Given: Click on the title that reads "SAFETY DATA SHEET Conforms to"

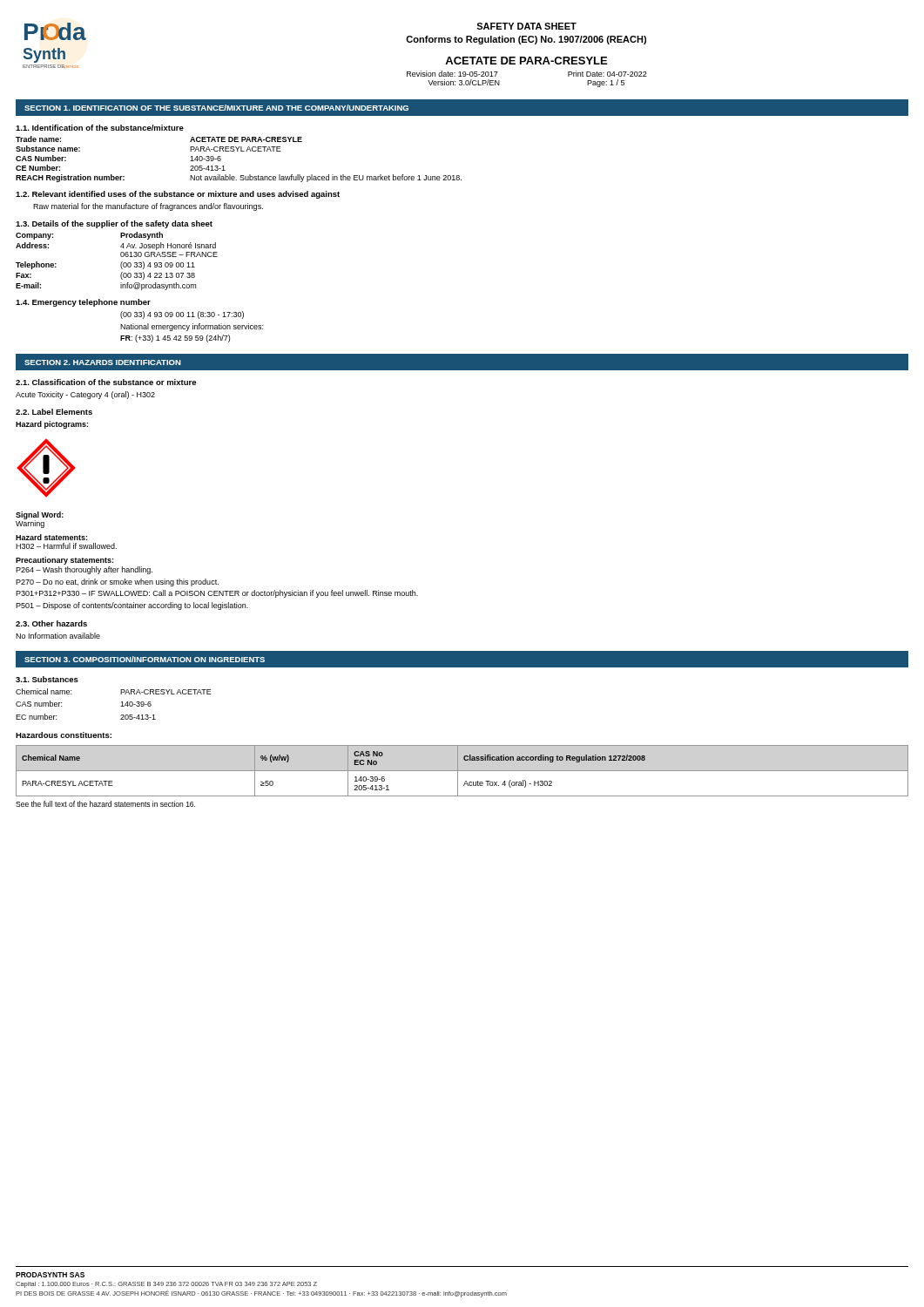Looking at the screenshot, I should point(526,33).
